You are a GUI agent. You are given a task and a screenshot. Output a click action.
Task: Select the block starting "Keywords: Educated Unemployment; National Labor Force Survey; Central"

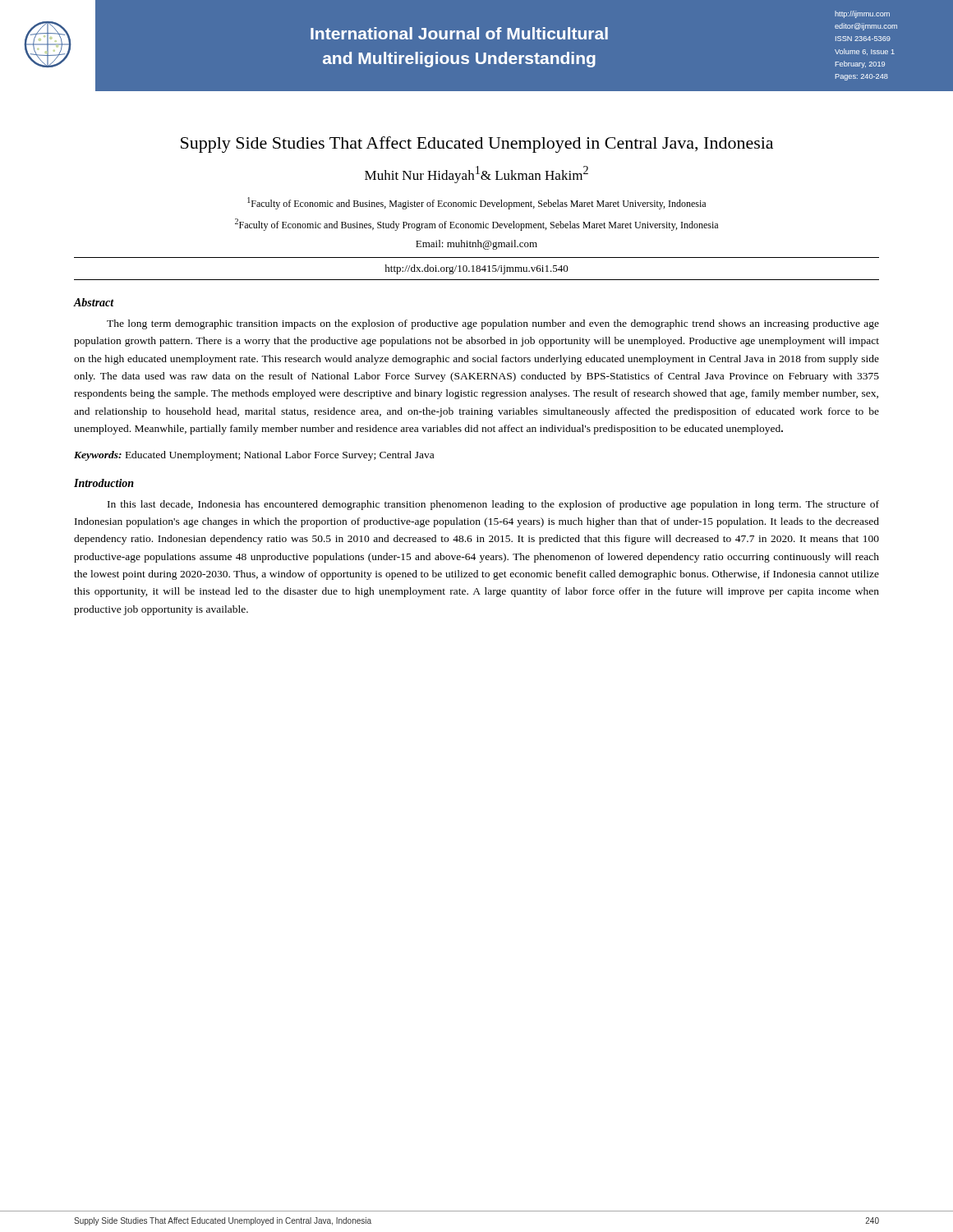[254, 455]
